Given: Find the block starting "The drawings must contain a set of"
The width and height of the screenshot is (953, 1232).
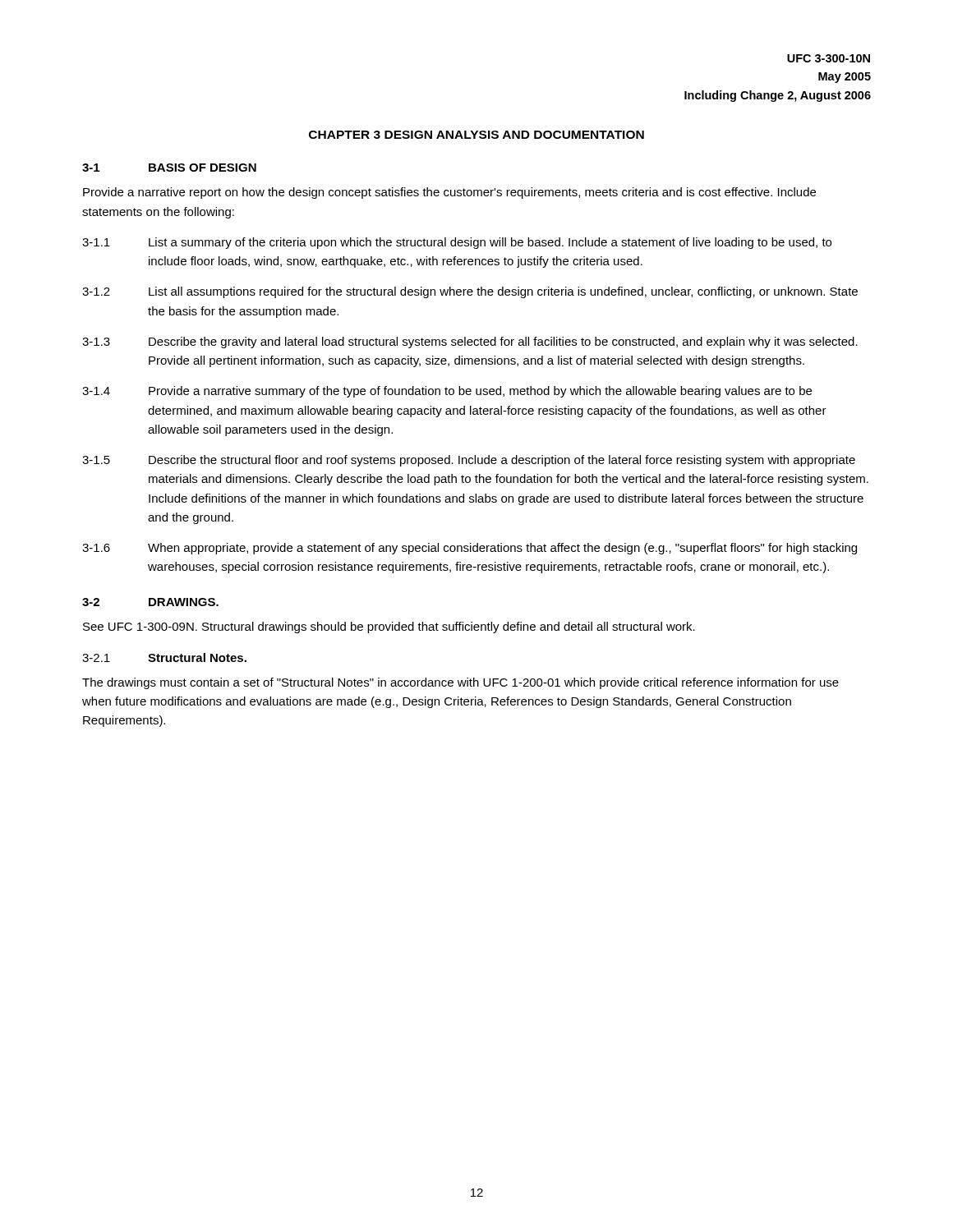Looking at the screenshot, I should pyautogui.click(x=460, y=701).
